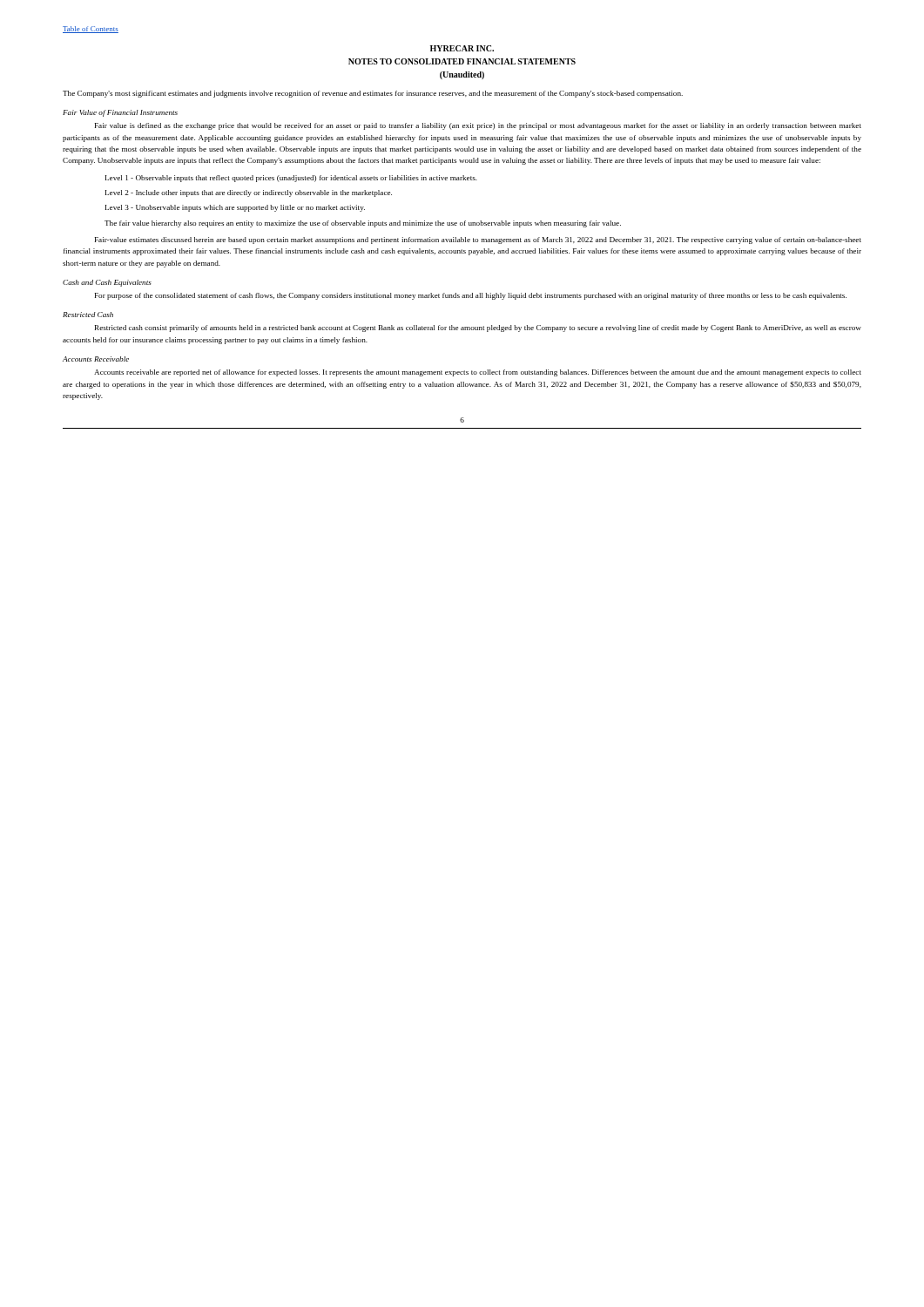Select the text starting "Level 2 -"
The width and height of the screenshot is (924, 1307).
[249, 193]
